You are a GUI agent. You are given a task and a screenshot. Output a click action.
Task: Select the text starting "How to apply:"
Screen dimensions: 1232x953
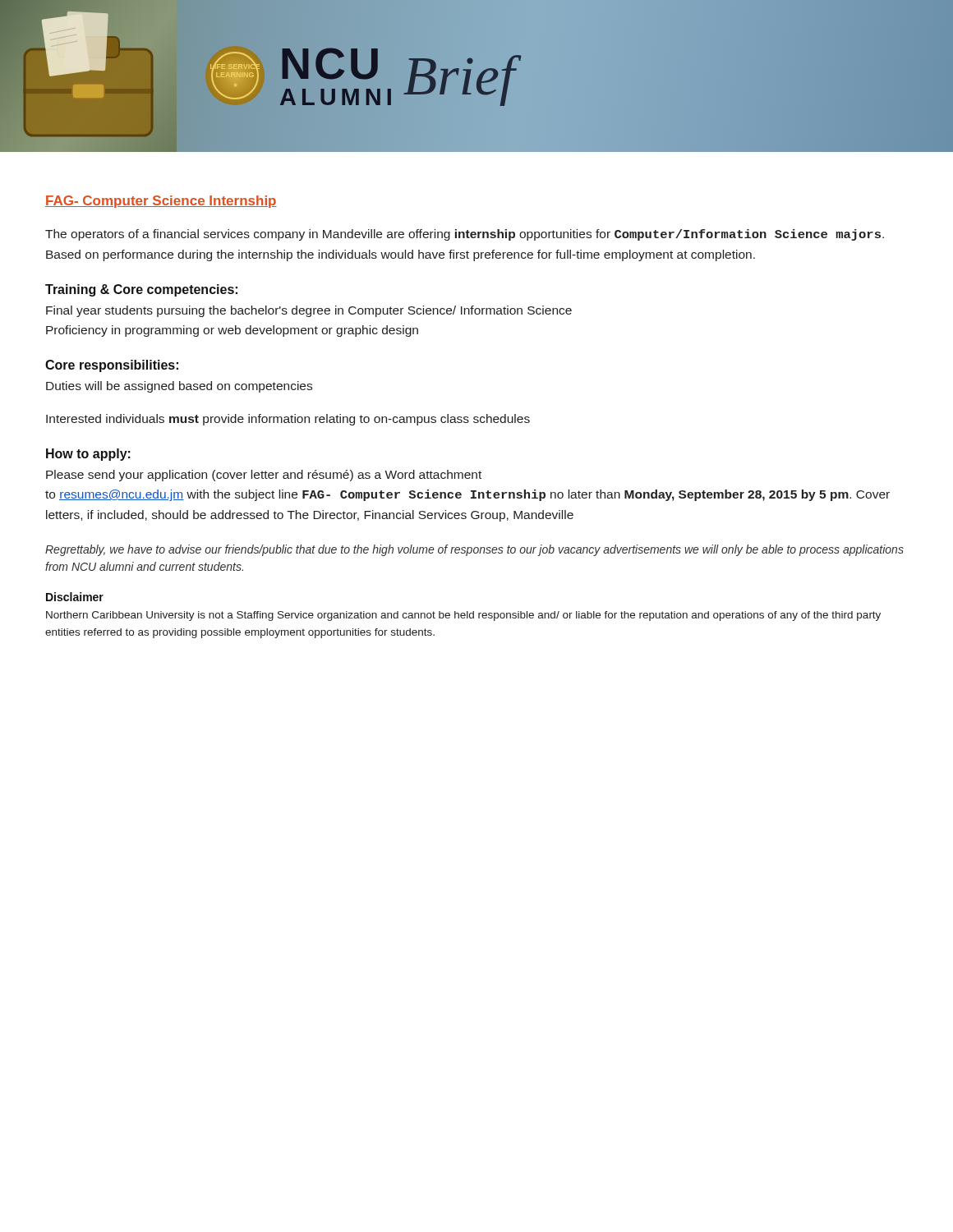tap(88, 455)
